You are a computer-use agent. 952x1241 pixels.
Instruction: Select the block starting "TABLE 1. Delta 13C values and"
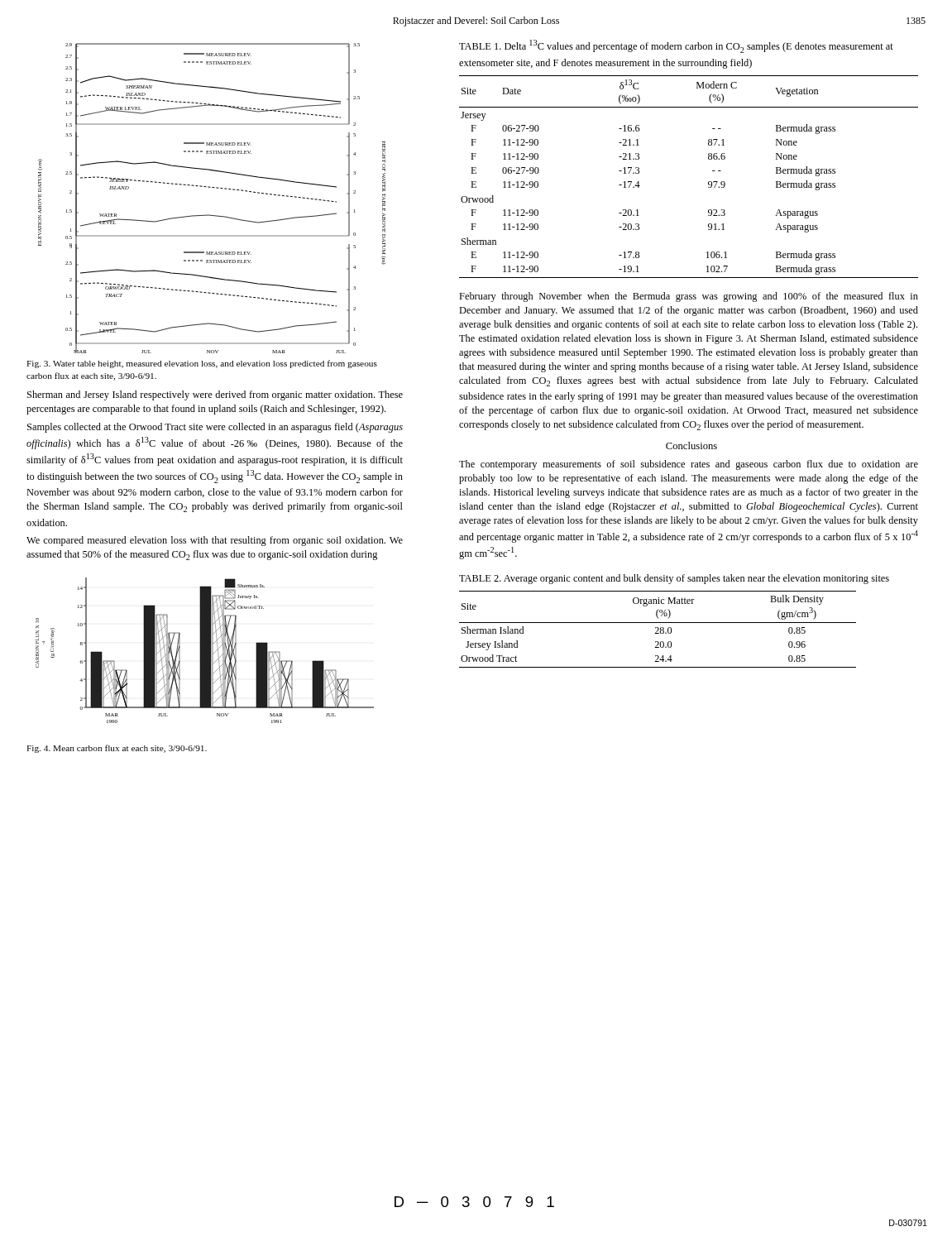point(676,53)
